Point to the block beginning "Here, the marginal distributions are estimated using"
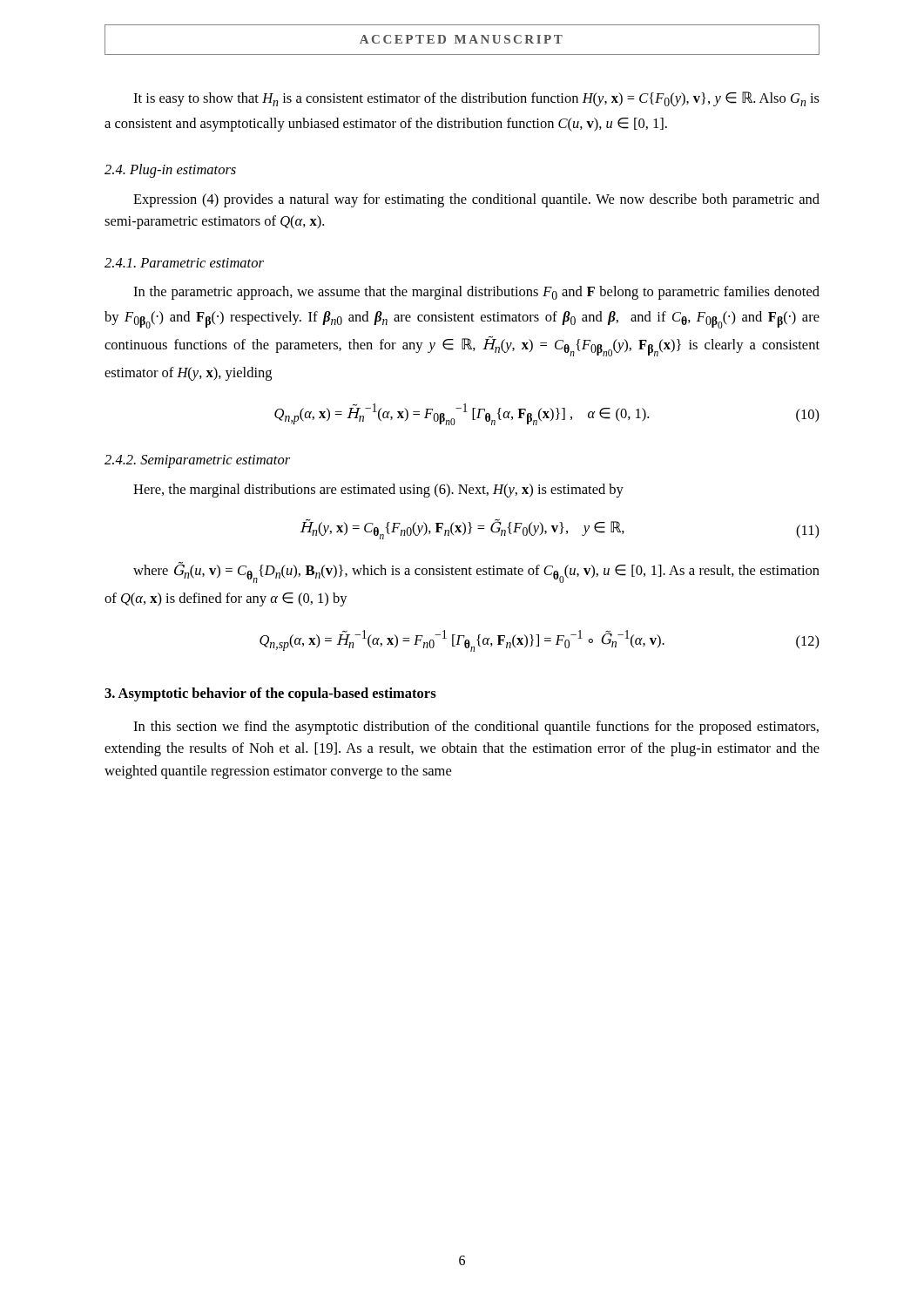The height and width of the screenshot is (1307, 924). (x=378, y=489)
